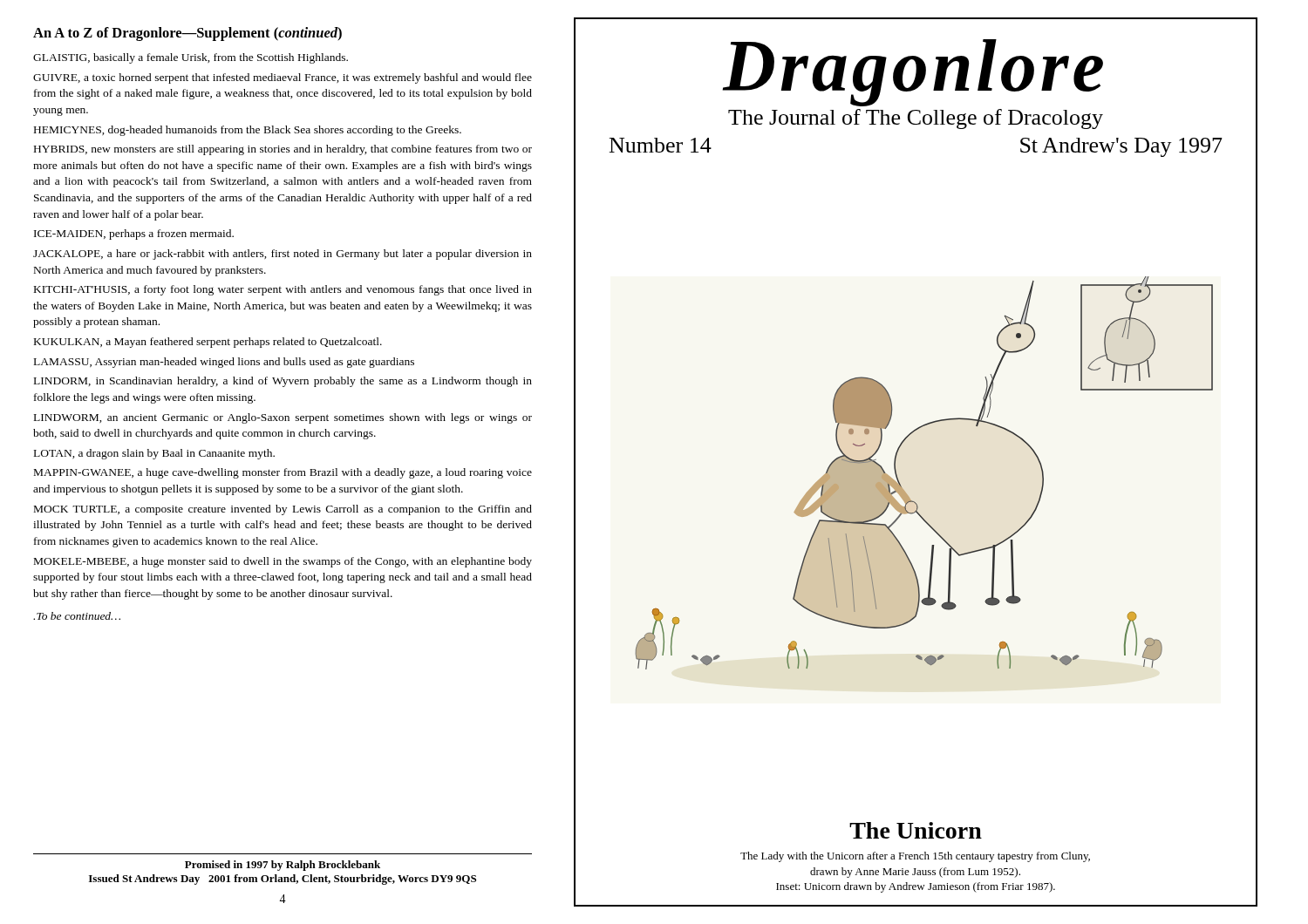Find the title
Screen dimensions: 924x1308
click(x=916, y=66)
